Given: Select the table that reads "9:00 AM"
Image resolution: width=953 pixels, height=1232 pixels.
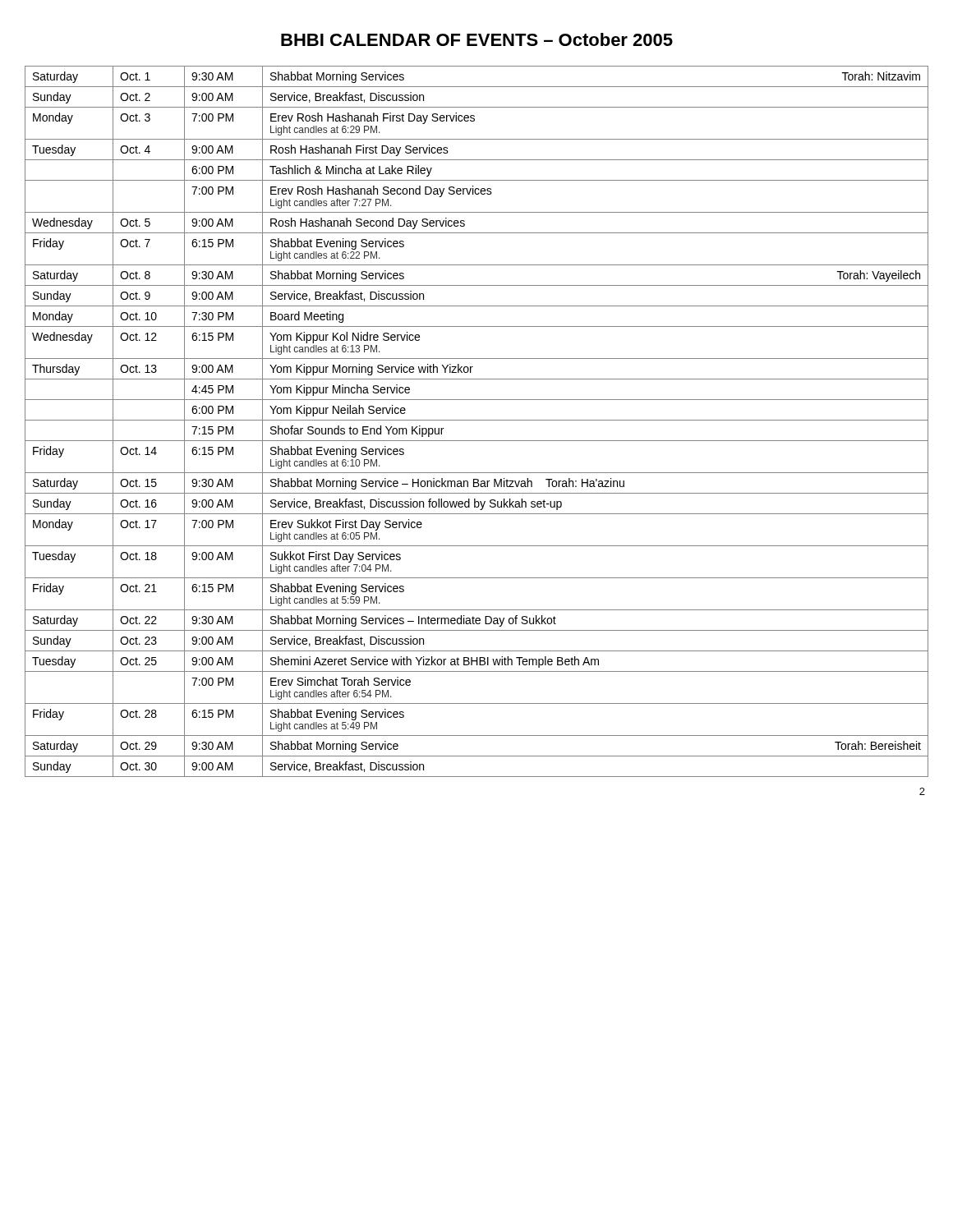Looking at the screenshot, I should coord(476,421).
